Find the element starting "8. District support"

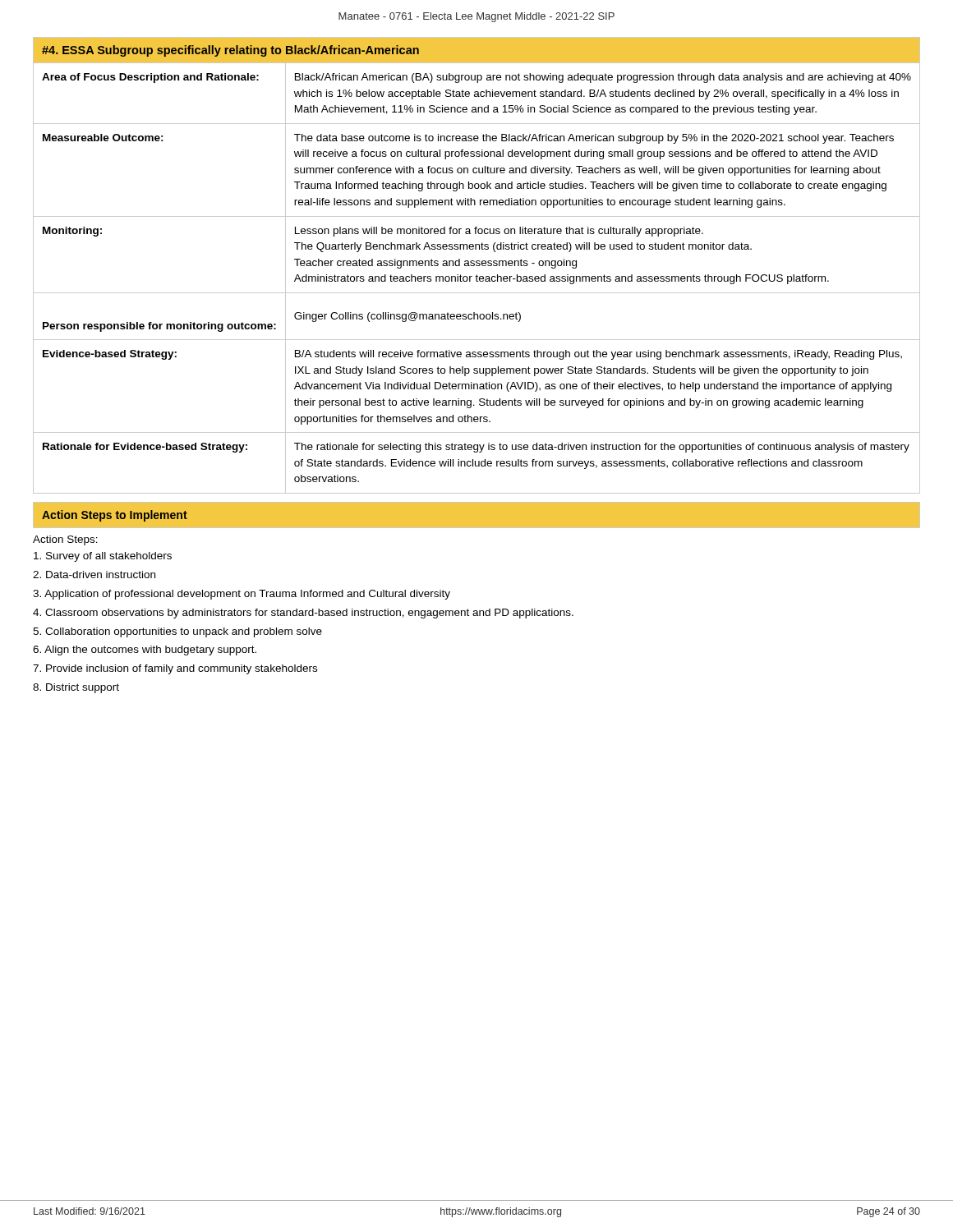point(76,687)
